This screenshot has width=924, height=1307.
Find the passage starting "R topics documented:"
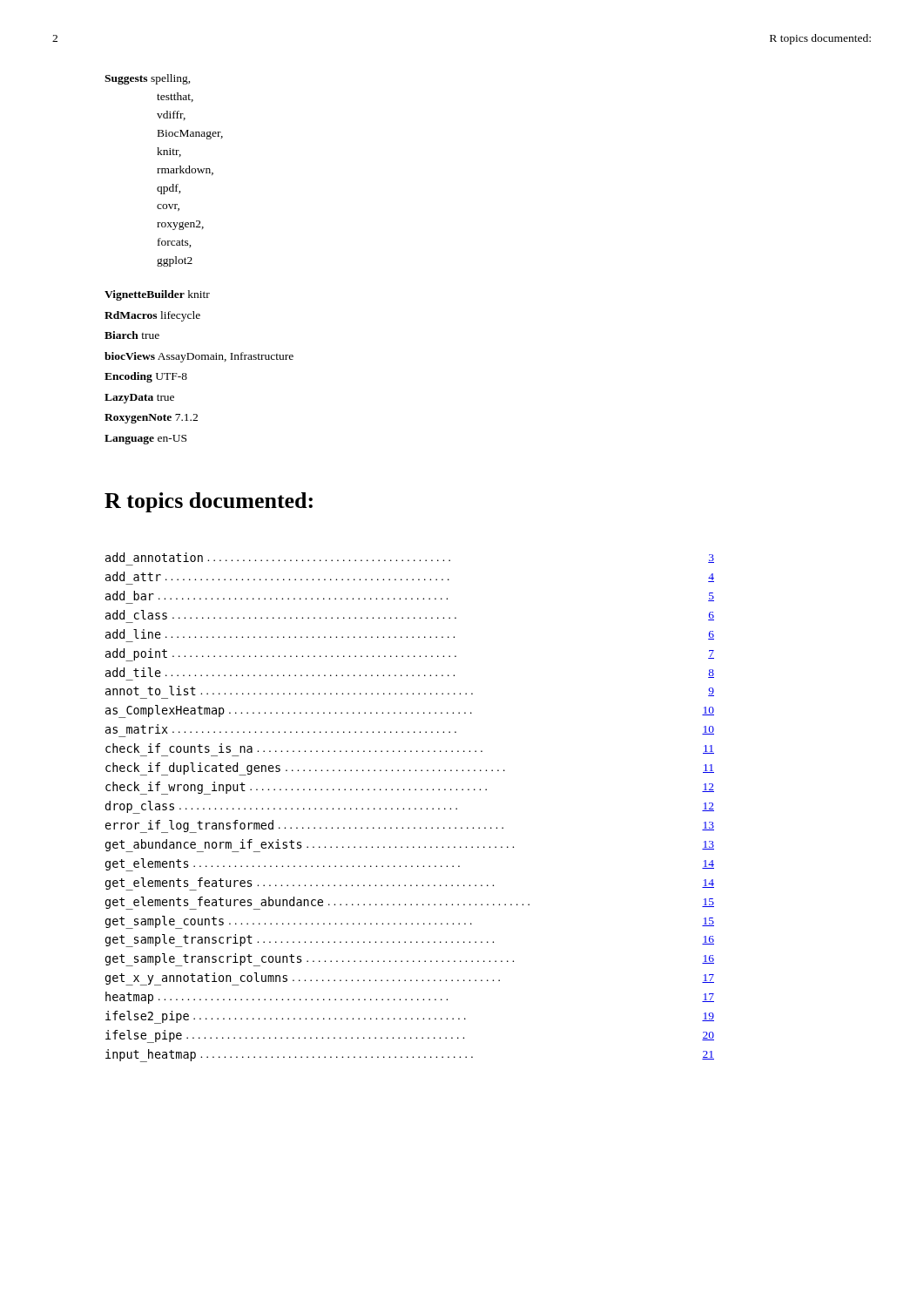(210, 501)
